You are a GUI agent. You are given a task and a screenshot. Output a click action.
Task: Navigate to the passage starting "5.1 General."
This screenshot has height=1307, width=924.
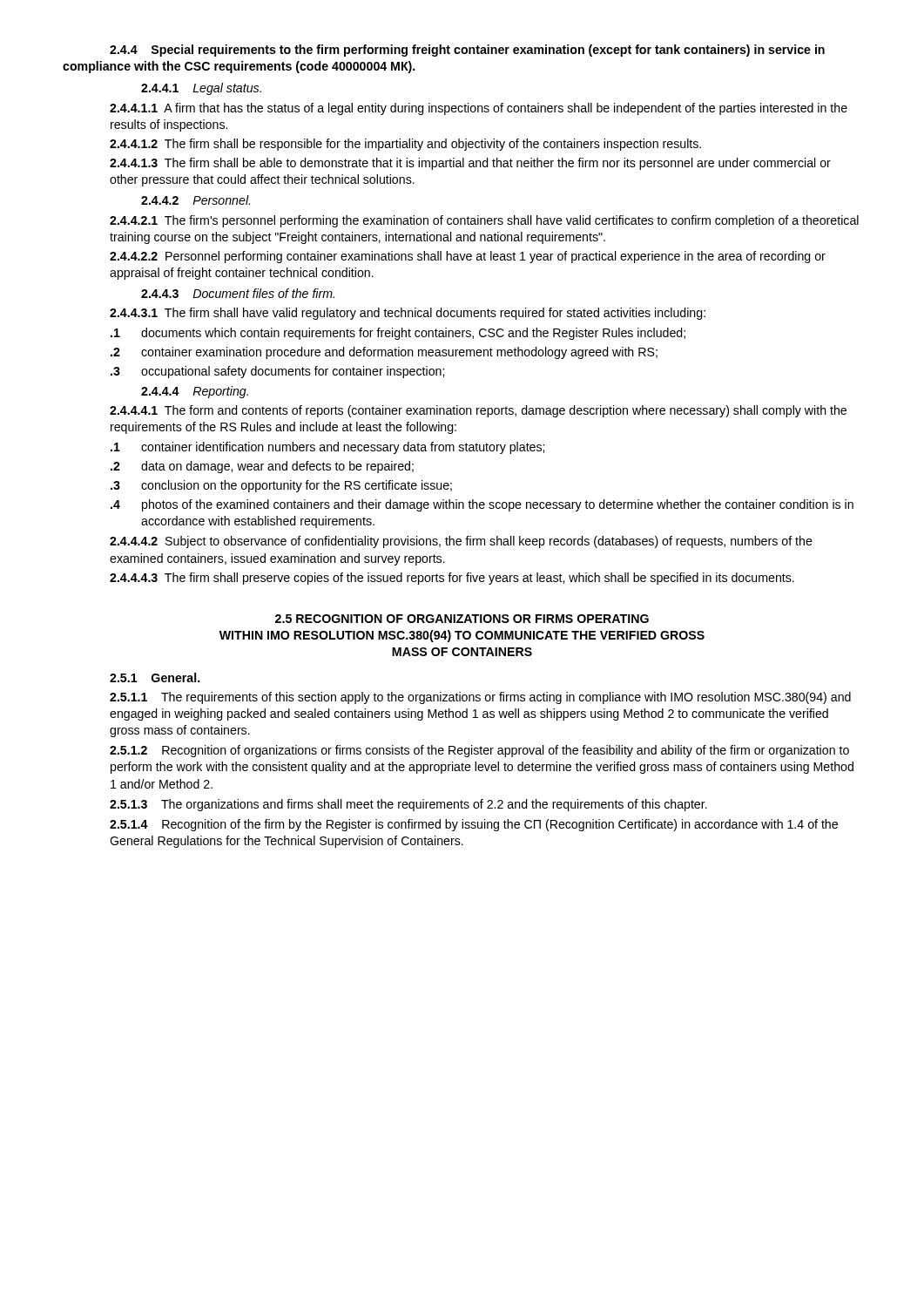(x=155, y=677)
